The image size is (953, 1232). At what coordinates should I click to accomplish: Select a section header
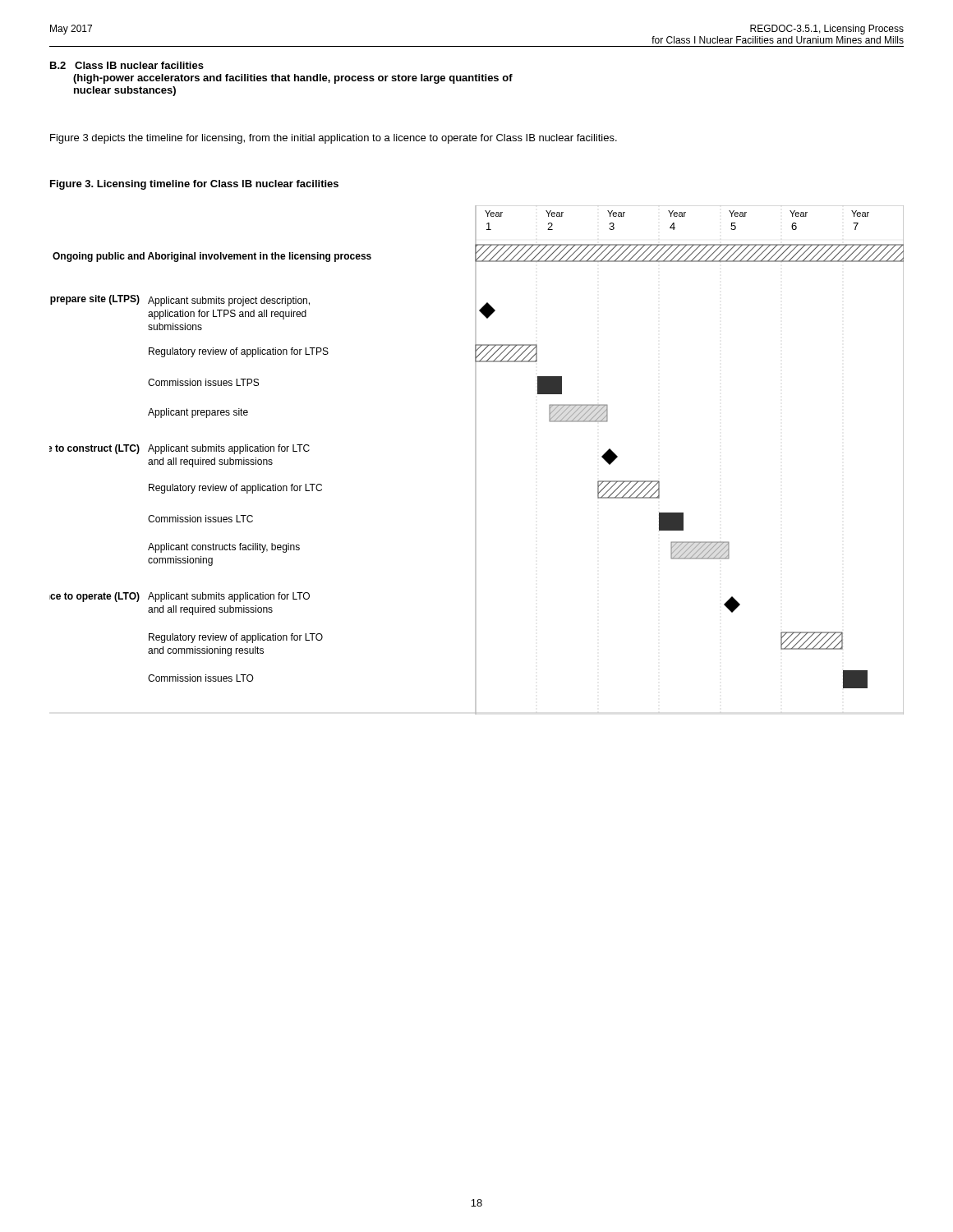point(476,78)
